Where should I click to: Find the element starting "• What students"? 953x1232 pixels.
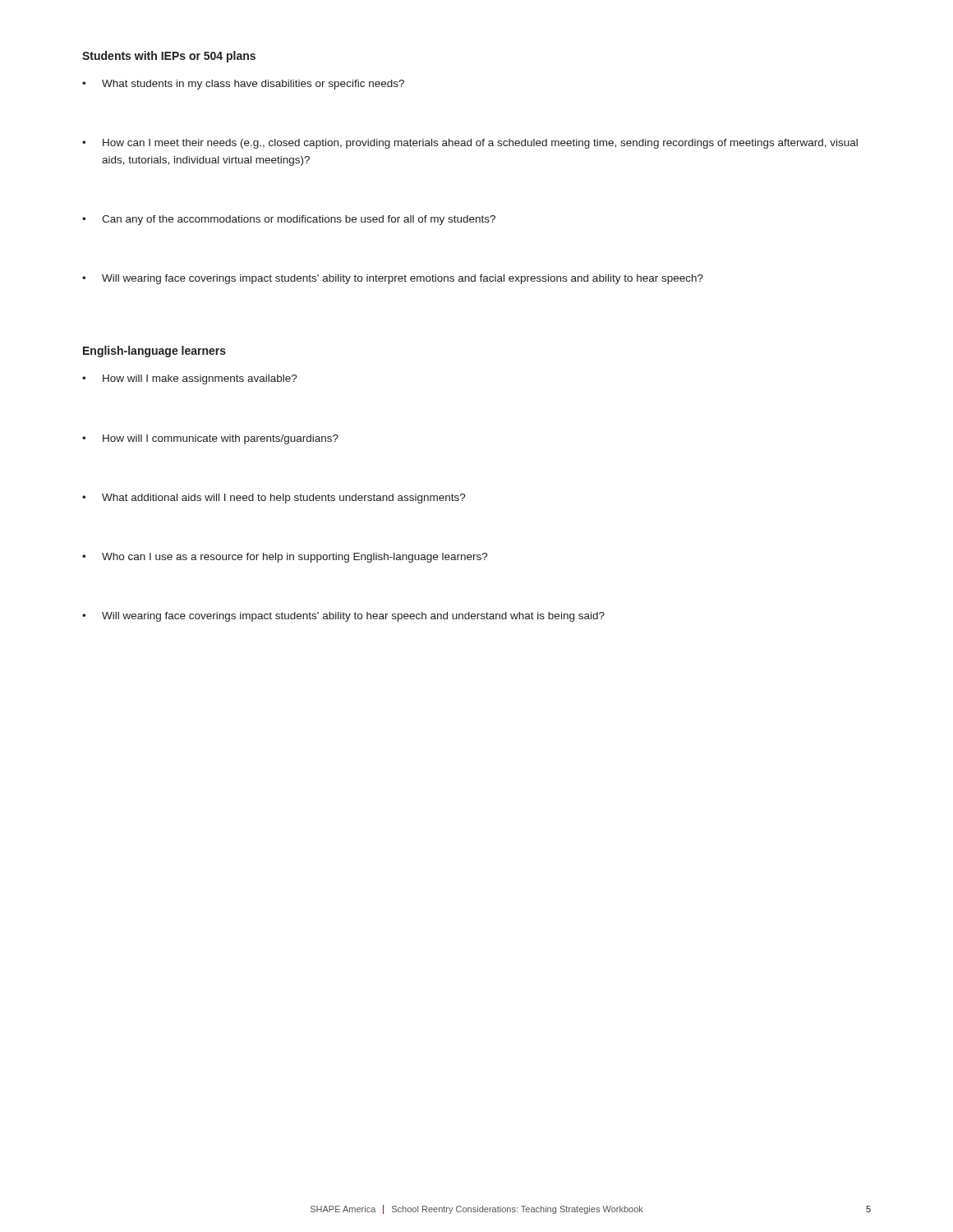243,85
